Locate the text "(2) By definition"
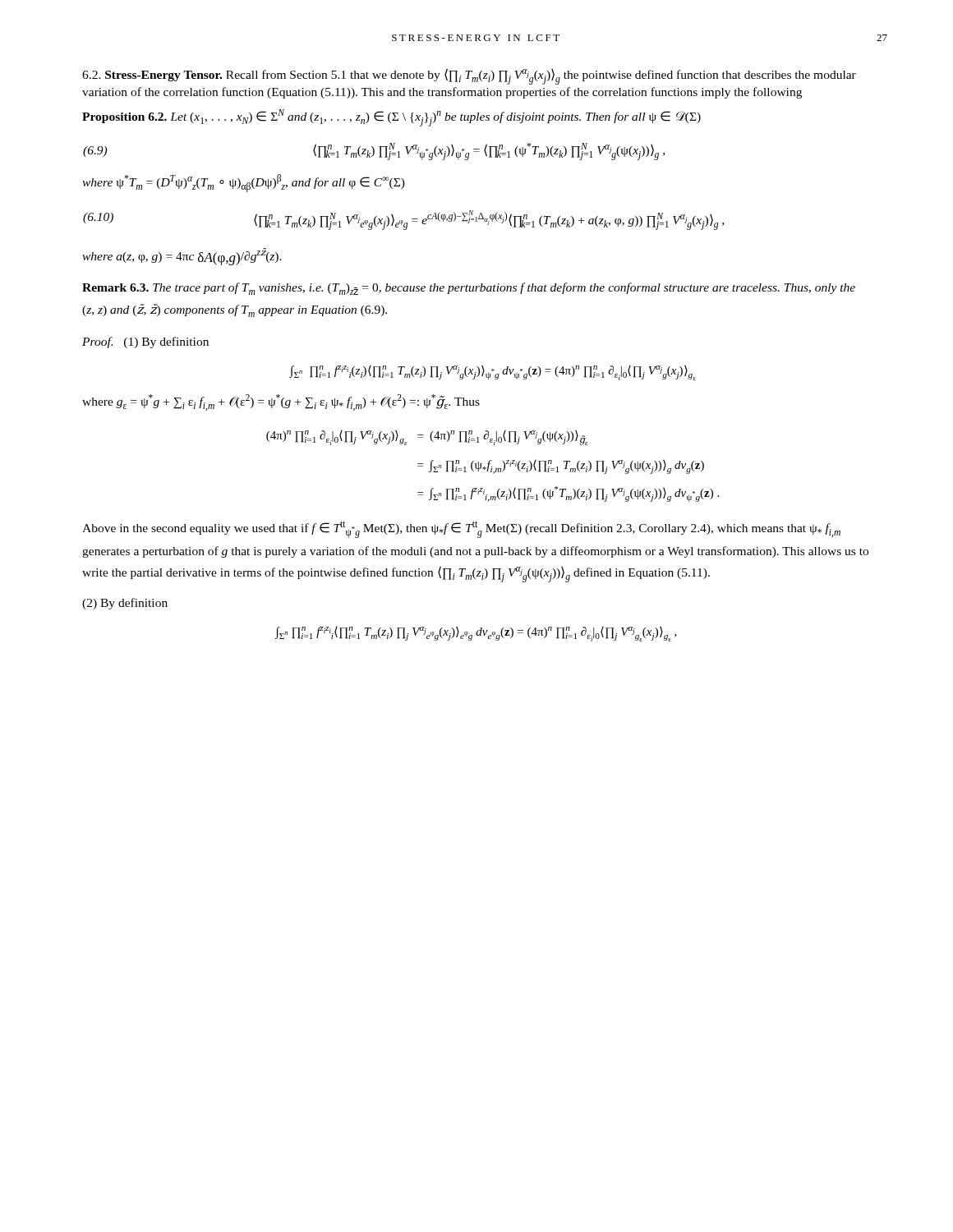The width and height of the screenshot is (953, 1232). [125, 603]
